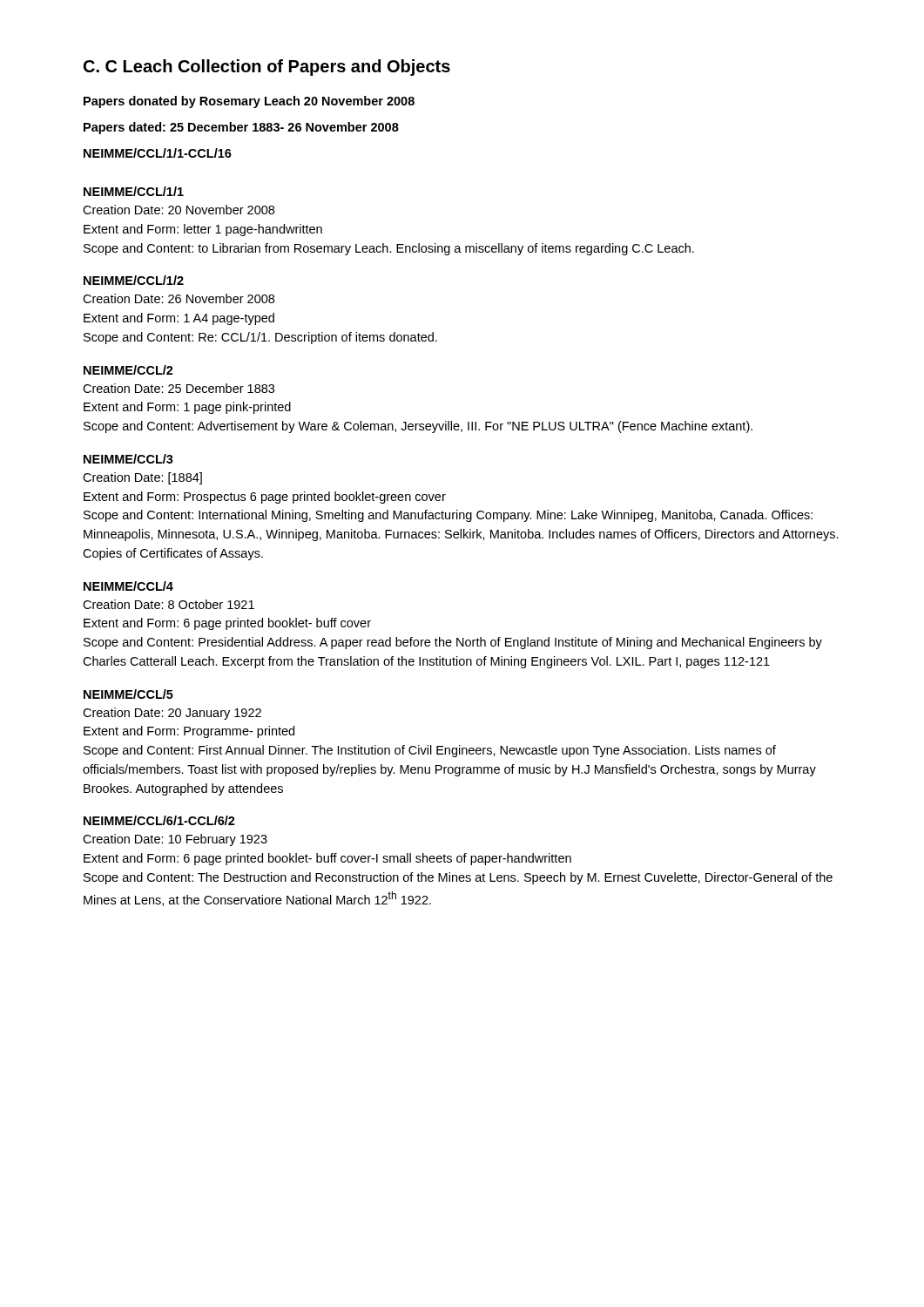Viewport: 924px width, 1307px height.
Task: Locate the text starting "Creation Date: 20 November"
Action: pyautogui.click(x=179, y=210)
